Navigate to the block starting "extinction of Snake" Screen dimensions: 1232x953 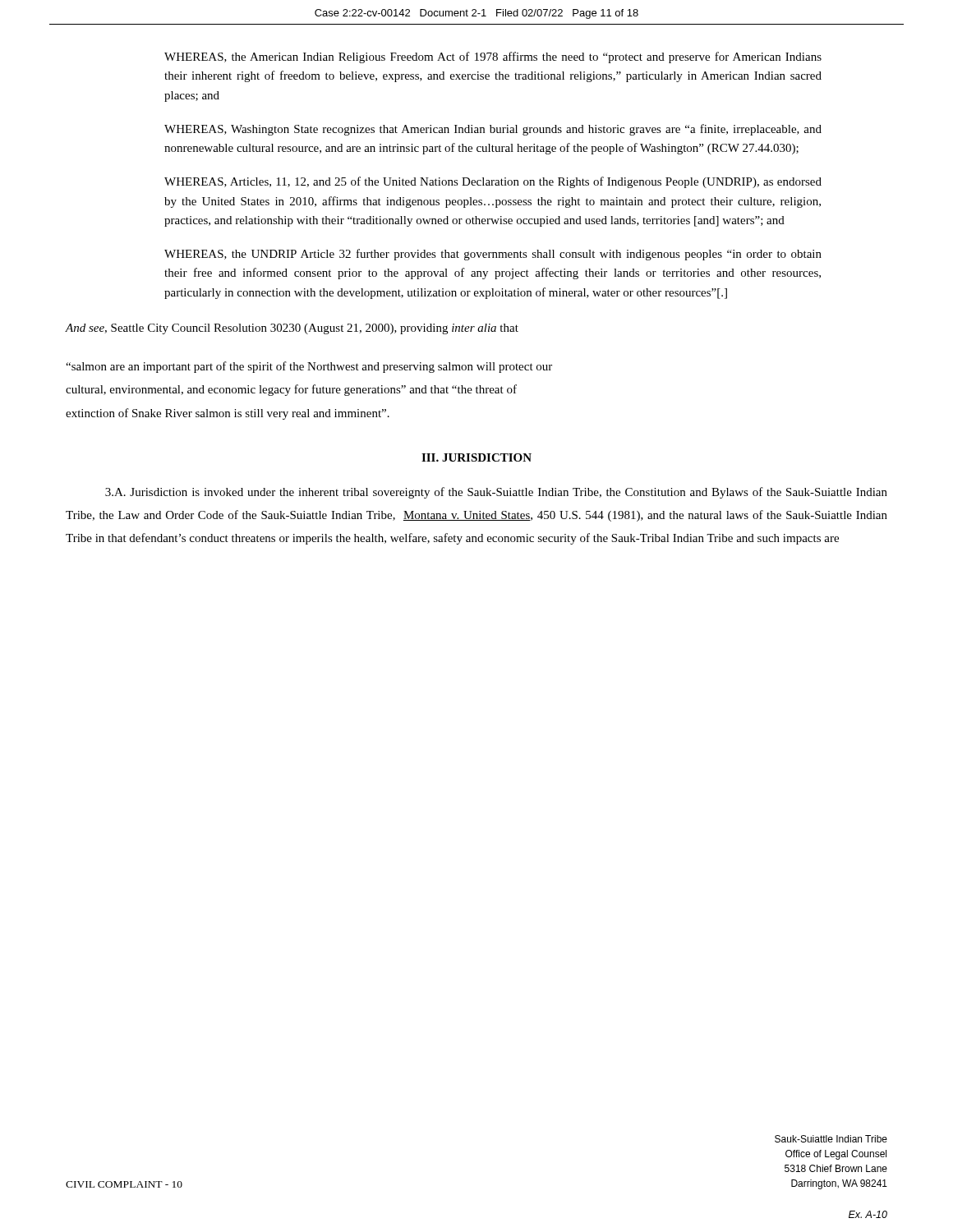click(228, 413)
